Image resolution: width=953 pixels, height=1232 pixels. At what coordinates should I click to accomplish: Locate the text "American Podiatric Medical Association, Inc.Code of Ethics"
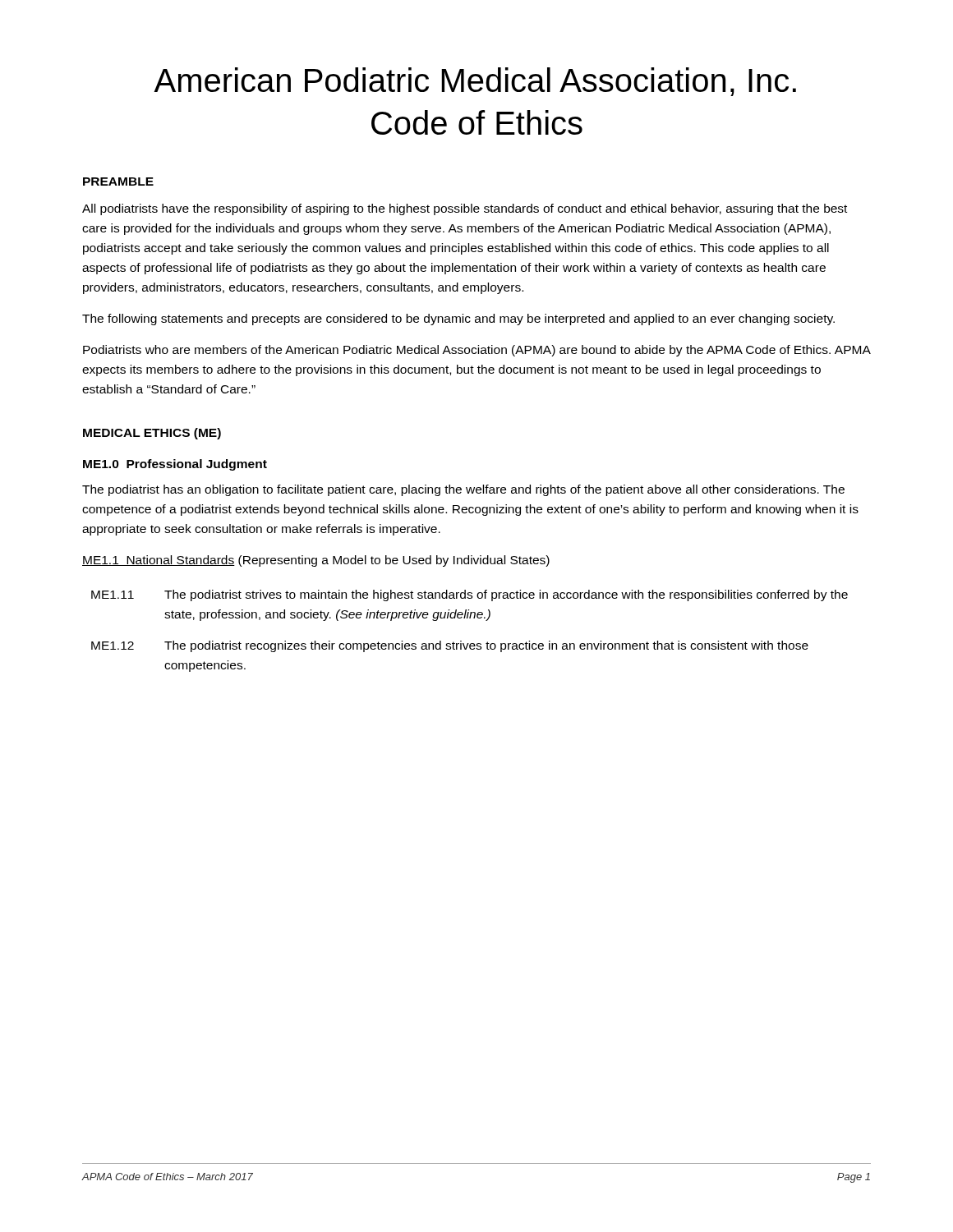476,102
